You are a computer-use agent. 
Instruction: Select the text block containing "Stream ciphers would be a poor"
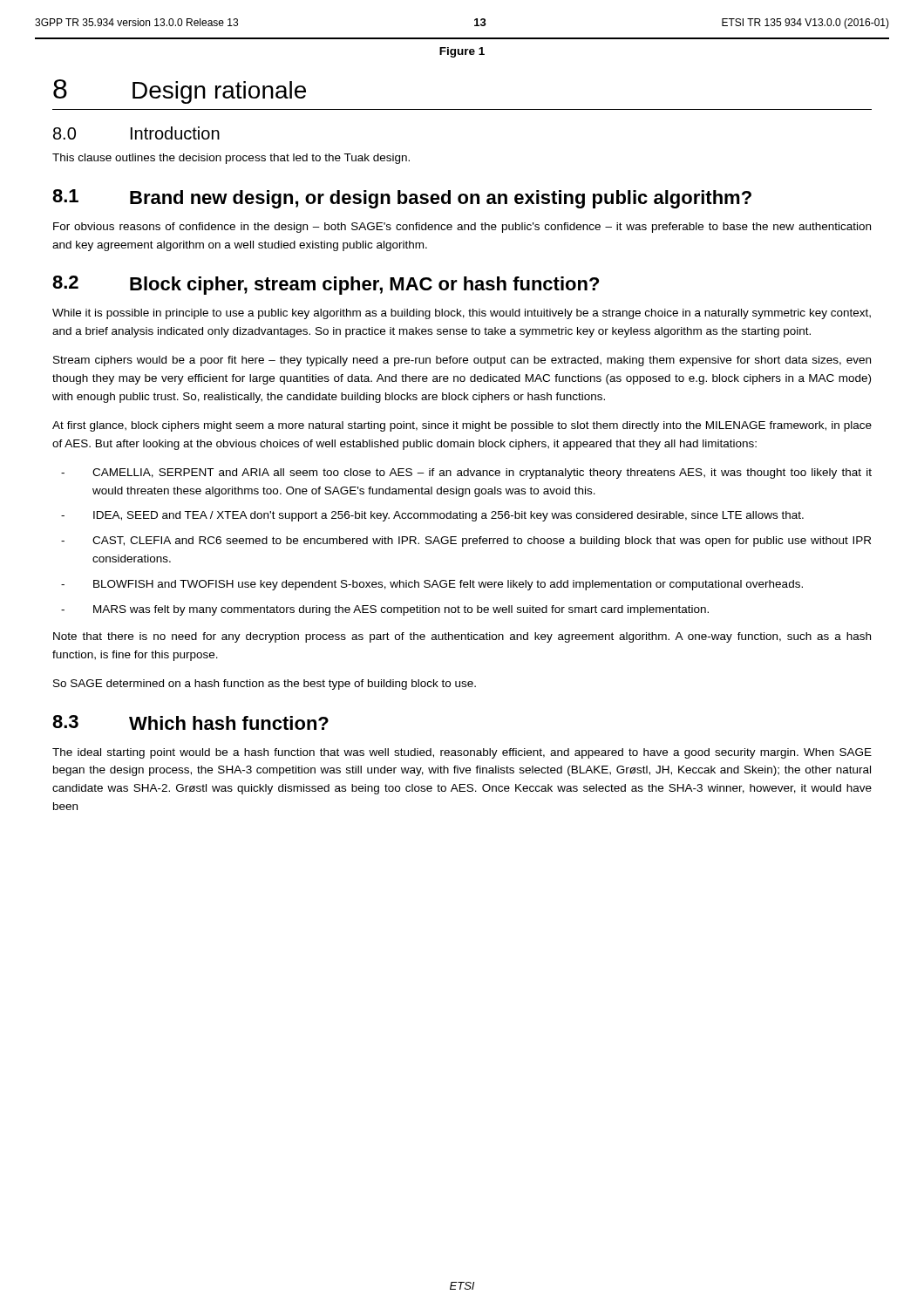(462, 378)
